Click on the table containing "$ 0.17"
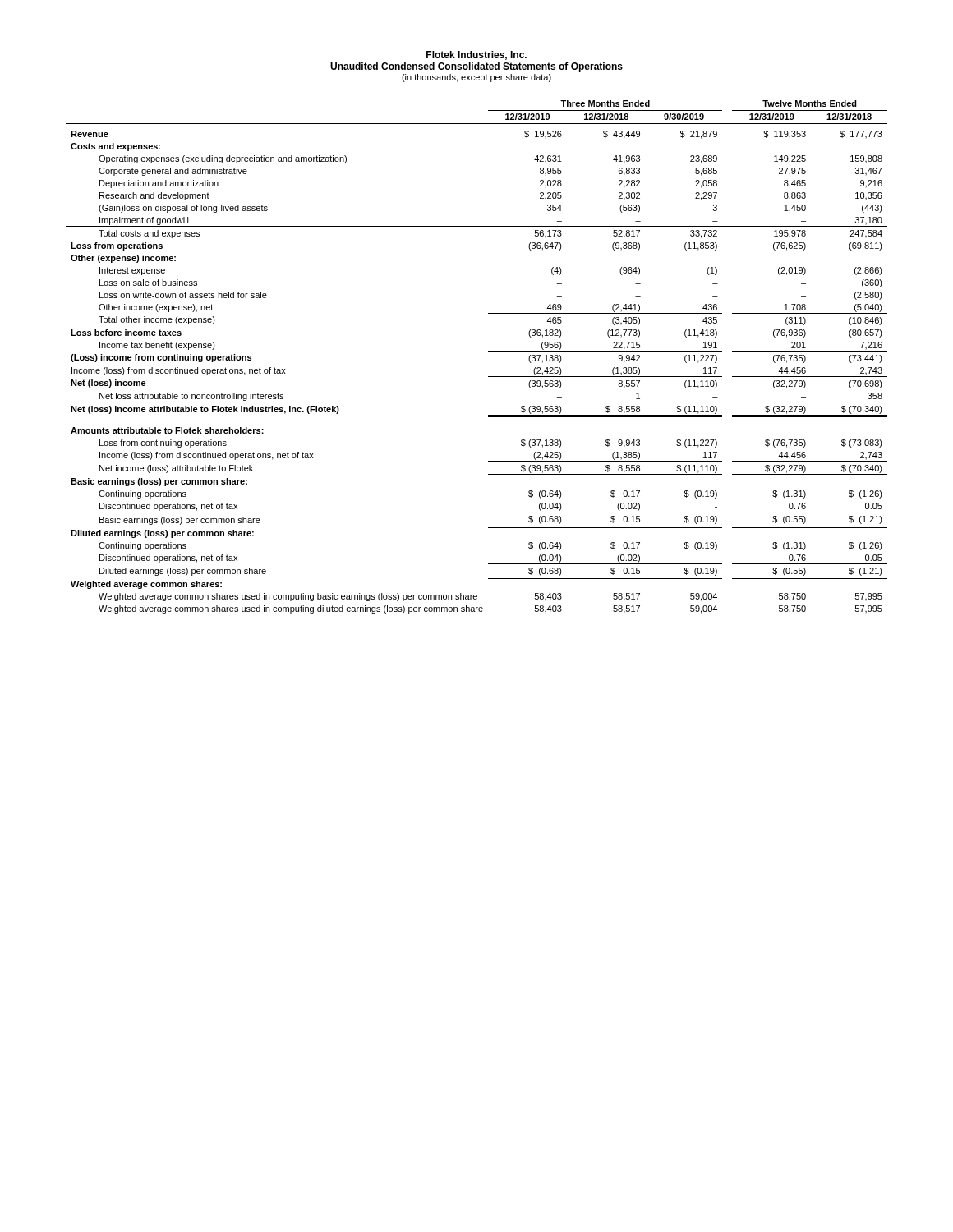This screenshot has width=953, height=1232. 476,356
